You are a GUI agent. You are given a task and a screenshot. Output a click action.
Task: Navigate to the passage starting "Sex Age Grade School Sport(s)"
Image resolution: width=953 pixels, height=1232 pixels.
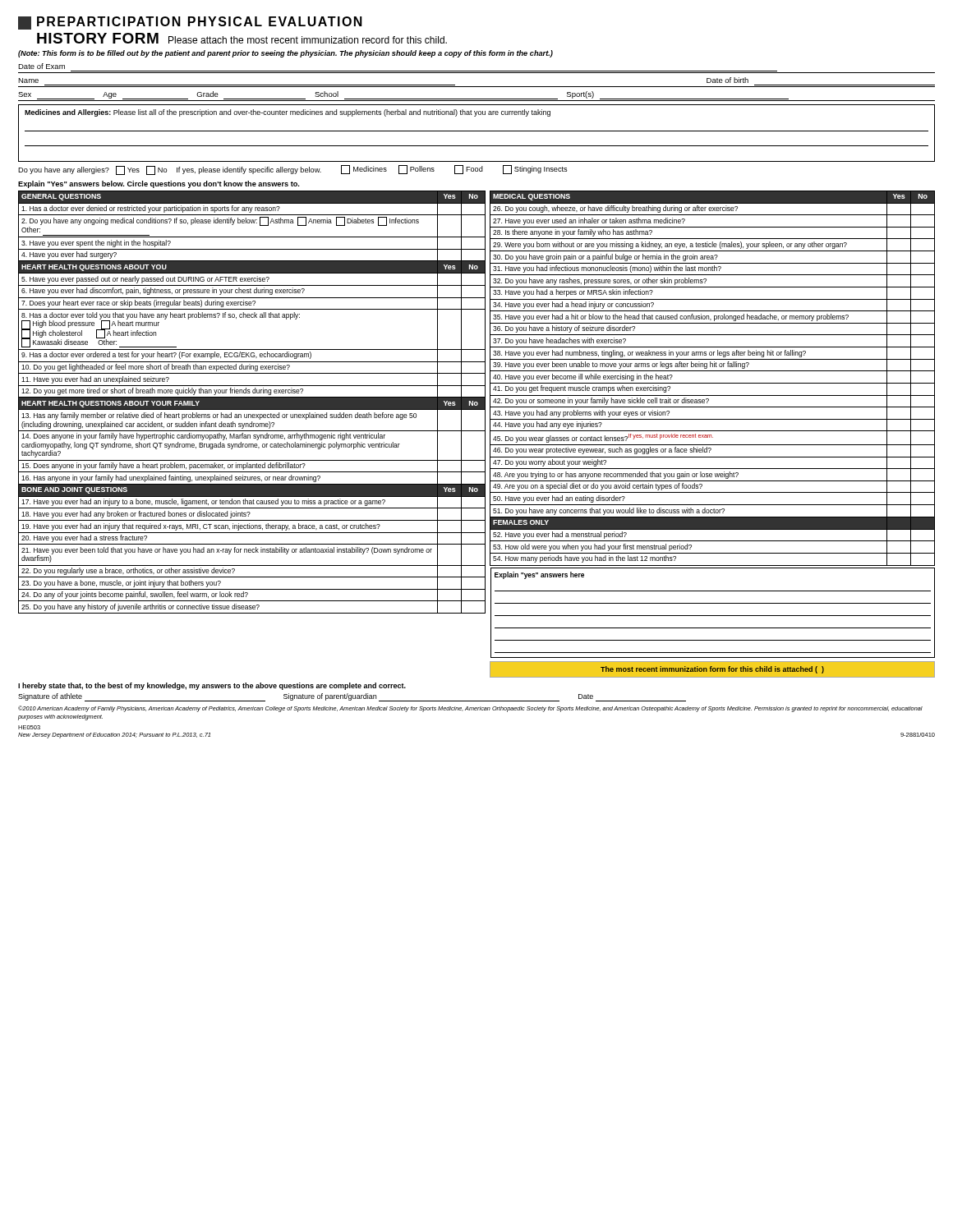[403, 94]
